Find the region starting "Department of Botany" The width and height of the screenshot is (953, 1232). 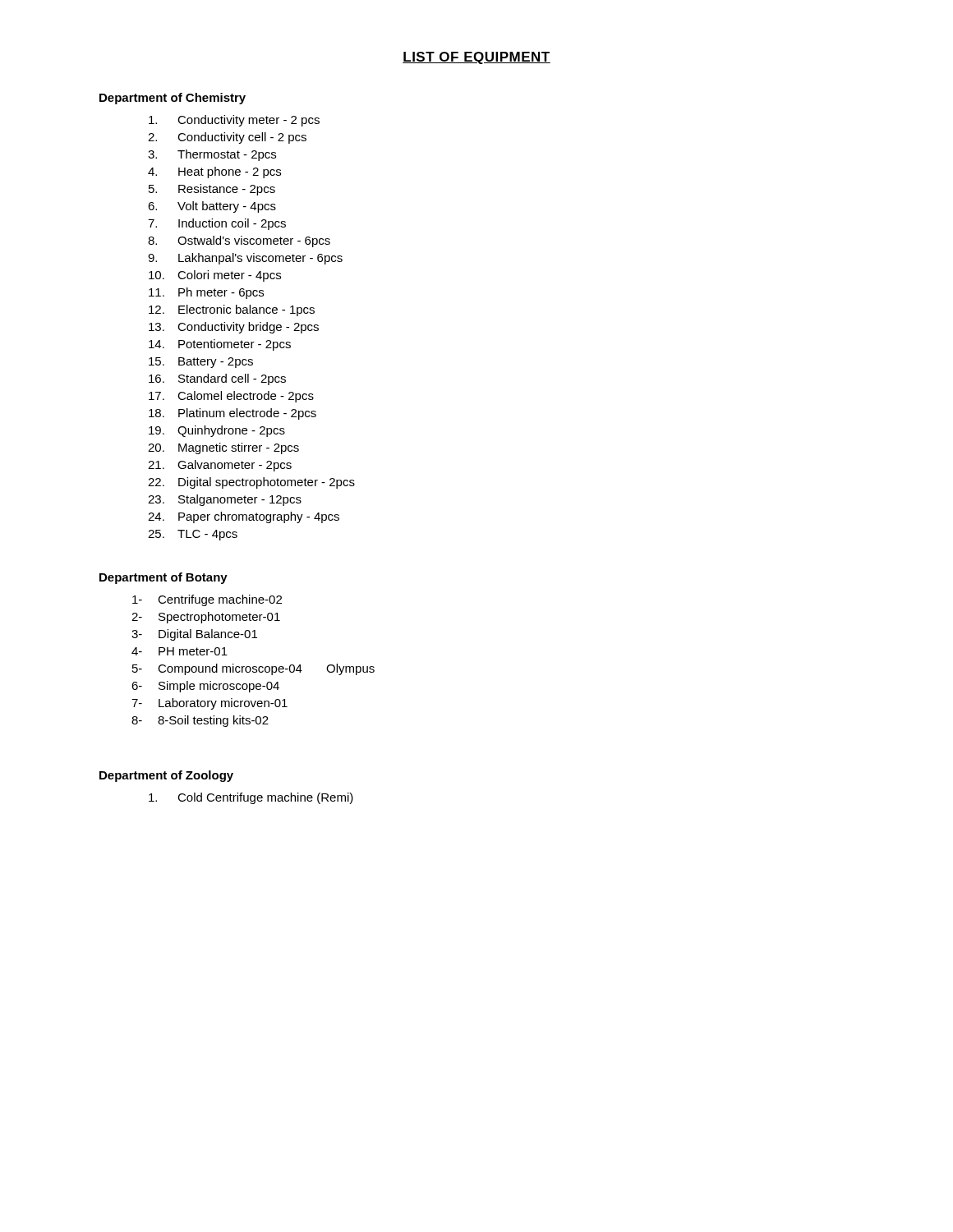pyautogui.click(x=163, y=577)
